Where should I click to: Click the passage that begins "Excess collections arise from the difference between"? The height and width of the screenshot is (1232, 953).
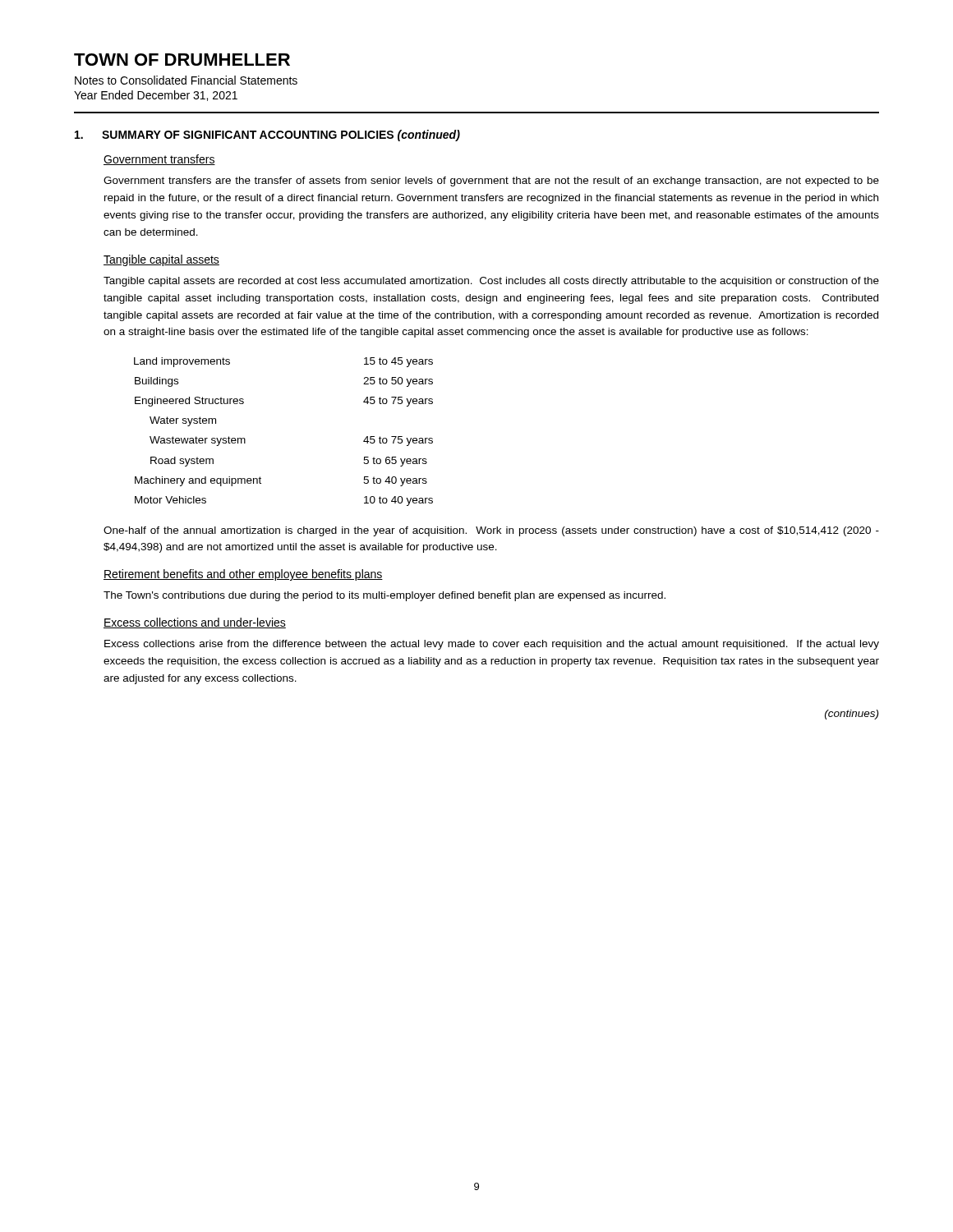pyautogui.click(x=491, y=661)
